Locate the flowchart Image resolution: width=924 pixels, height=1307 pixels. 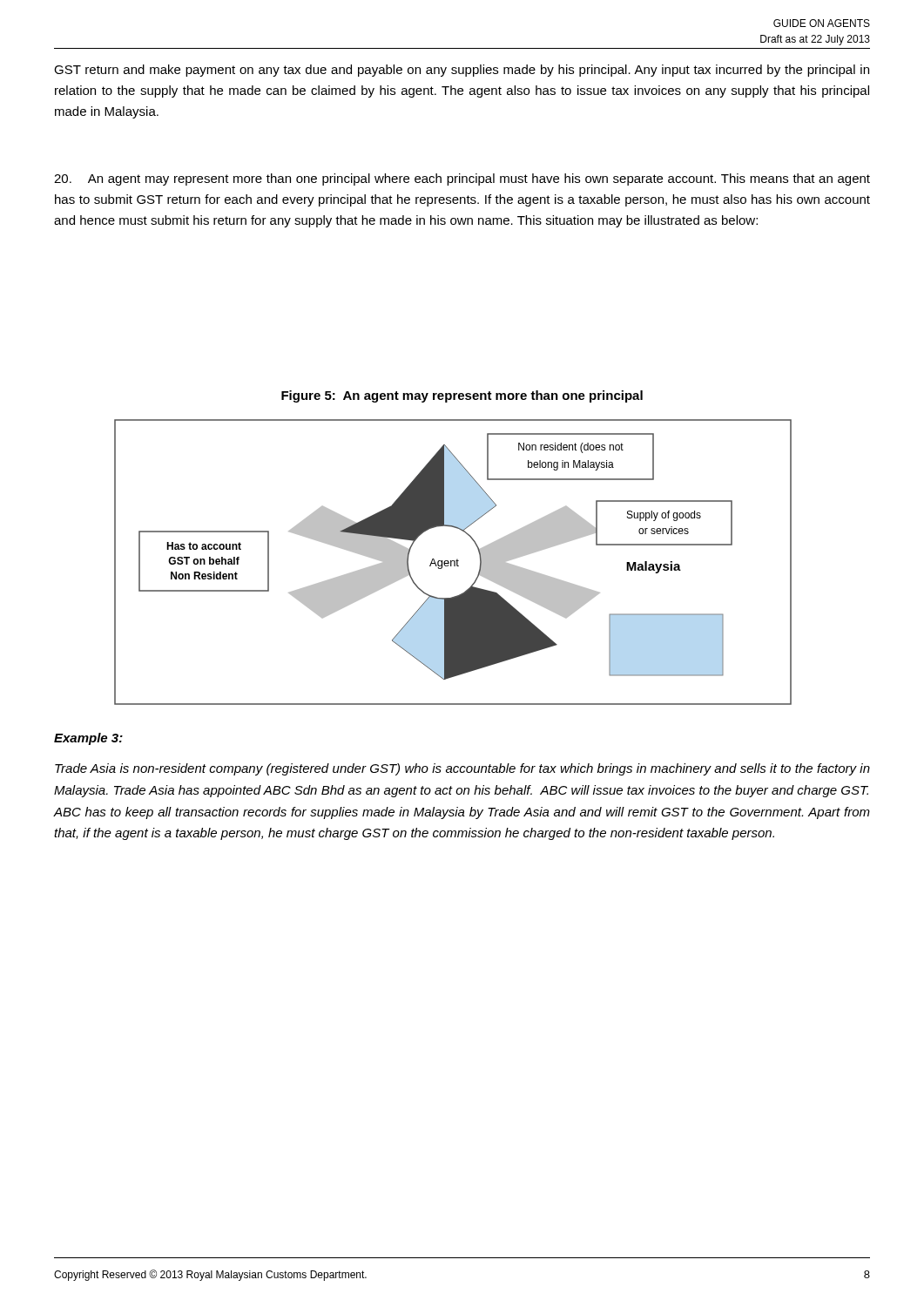click(453, 562)
